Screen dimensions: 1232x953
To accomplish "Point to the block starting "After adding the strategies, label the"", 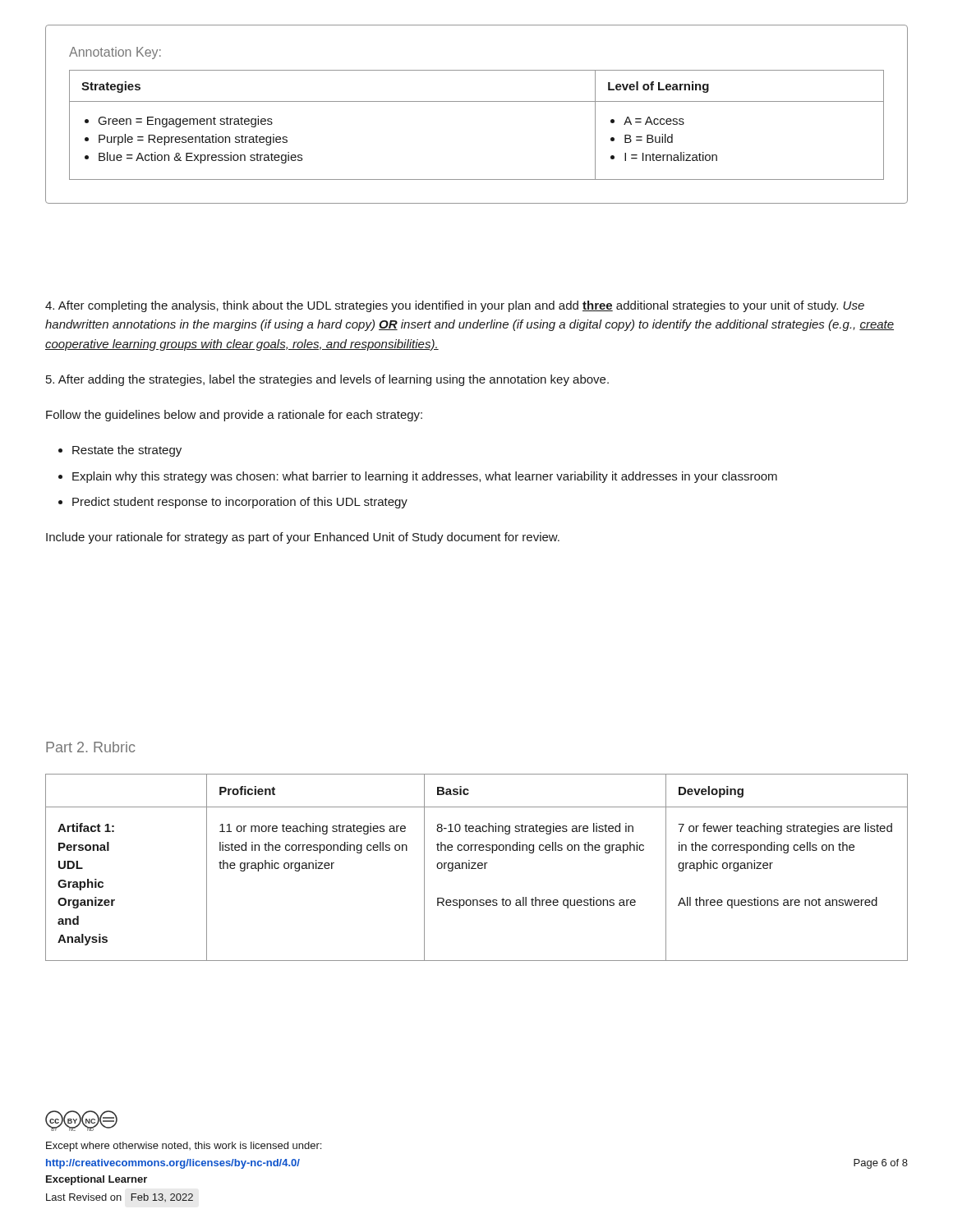I will point(327,379).
